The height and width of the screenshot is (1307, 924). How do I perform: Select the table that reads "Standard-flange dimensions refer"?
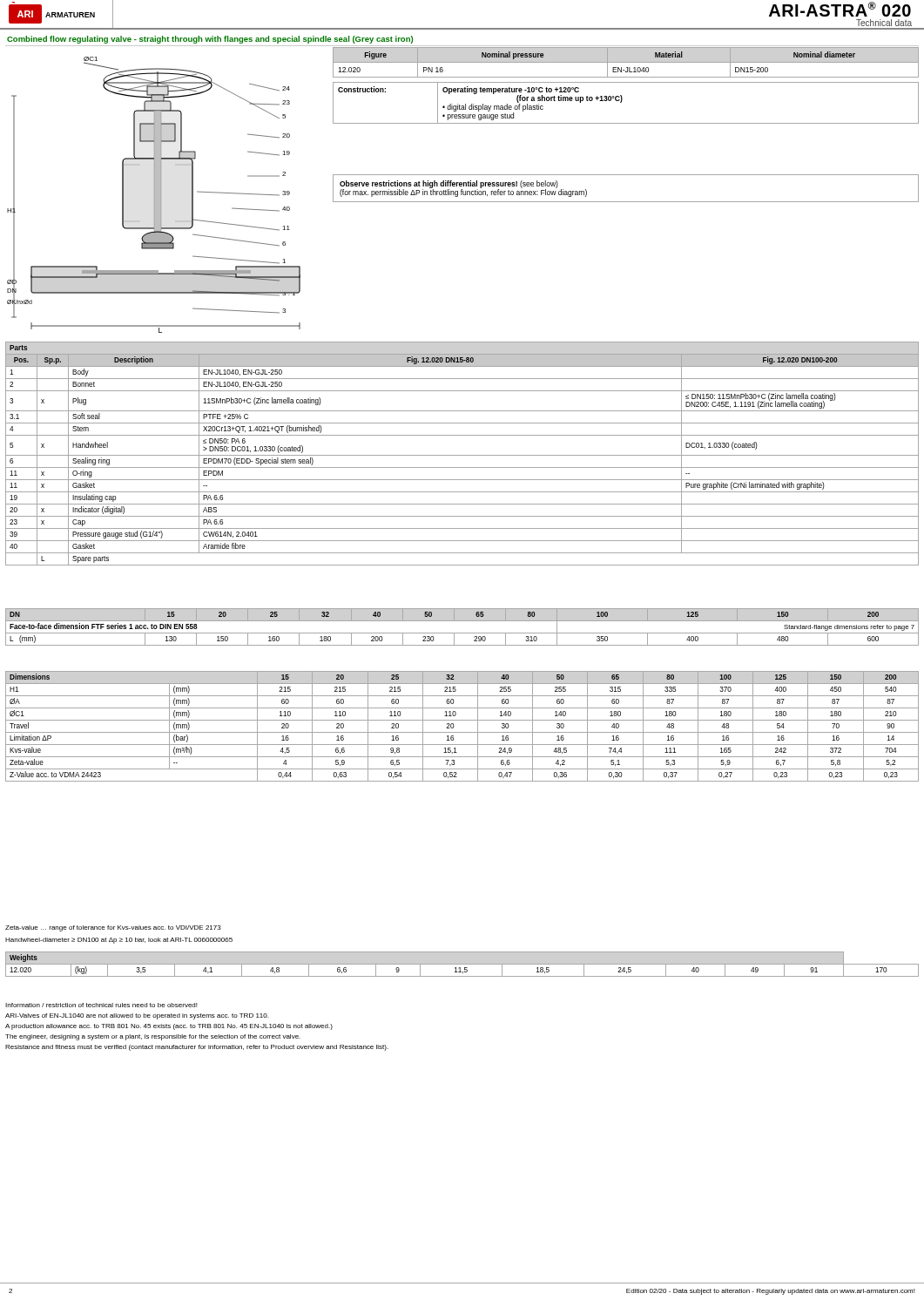(462, 627)
